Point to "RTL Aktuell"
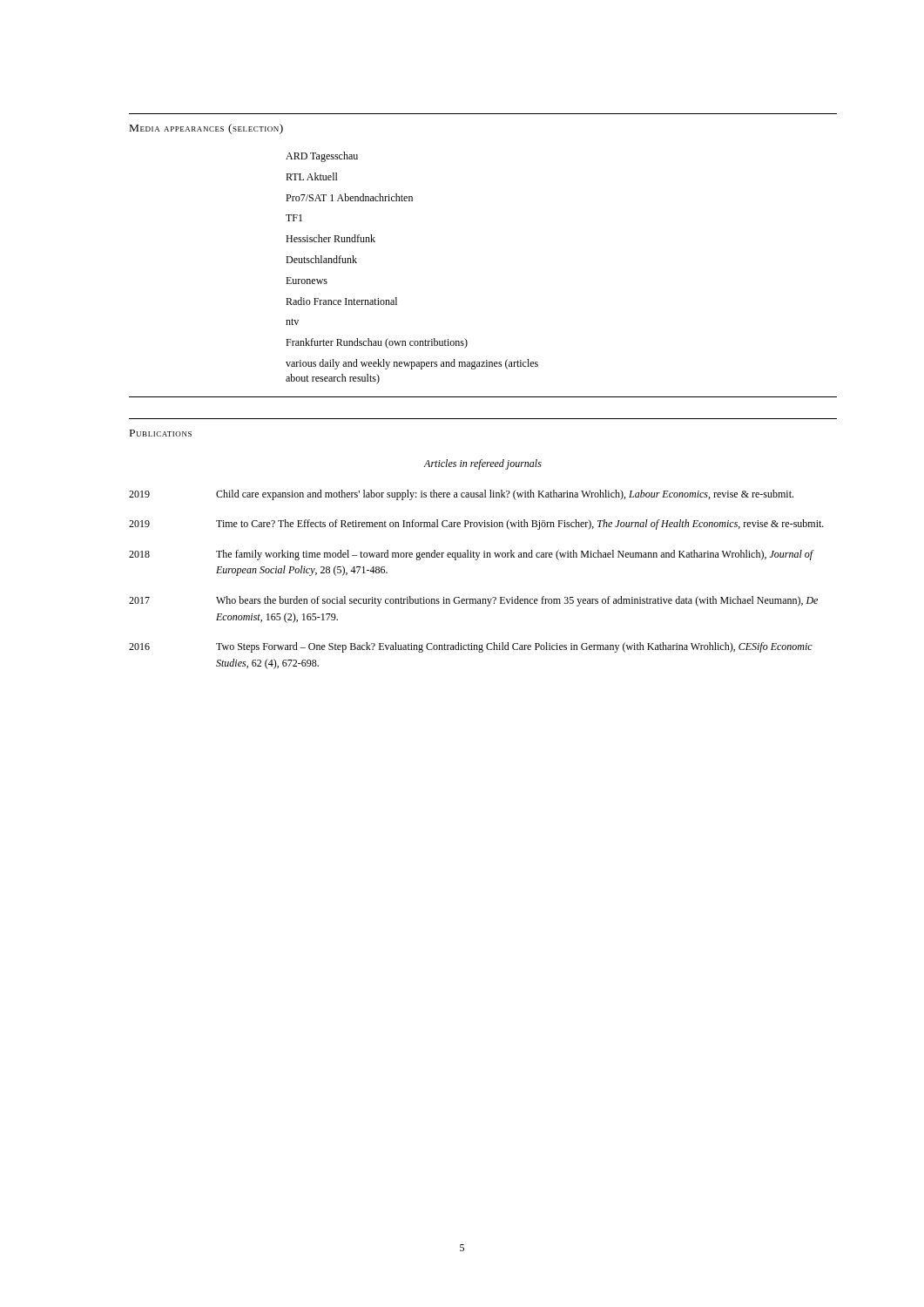 click(x=312, y=177)
